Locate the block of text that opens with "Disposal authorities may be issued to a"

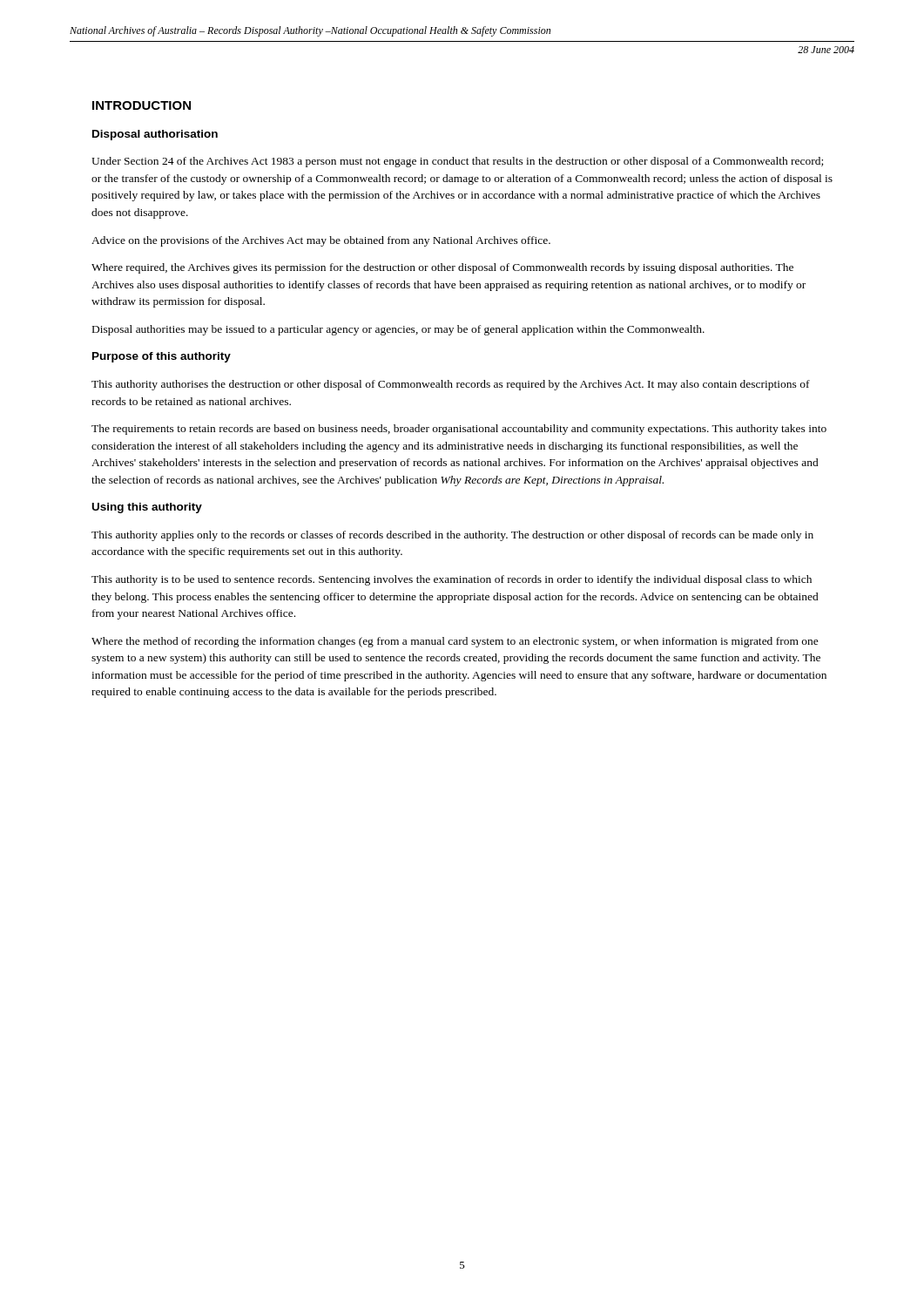click(x=462, y=329)
